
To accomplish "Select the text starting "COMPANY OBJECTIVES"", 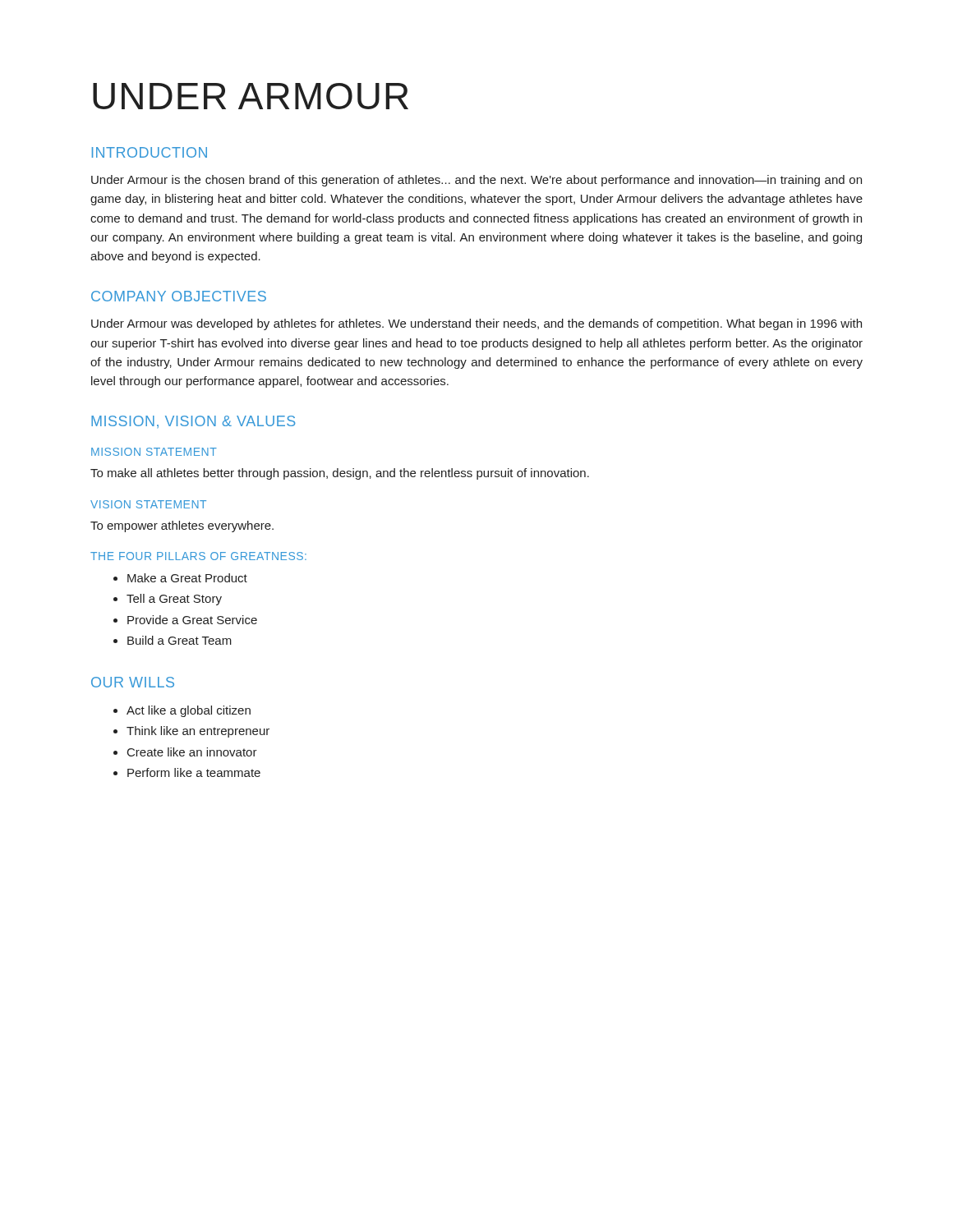I will point(179,296).
